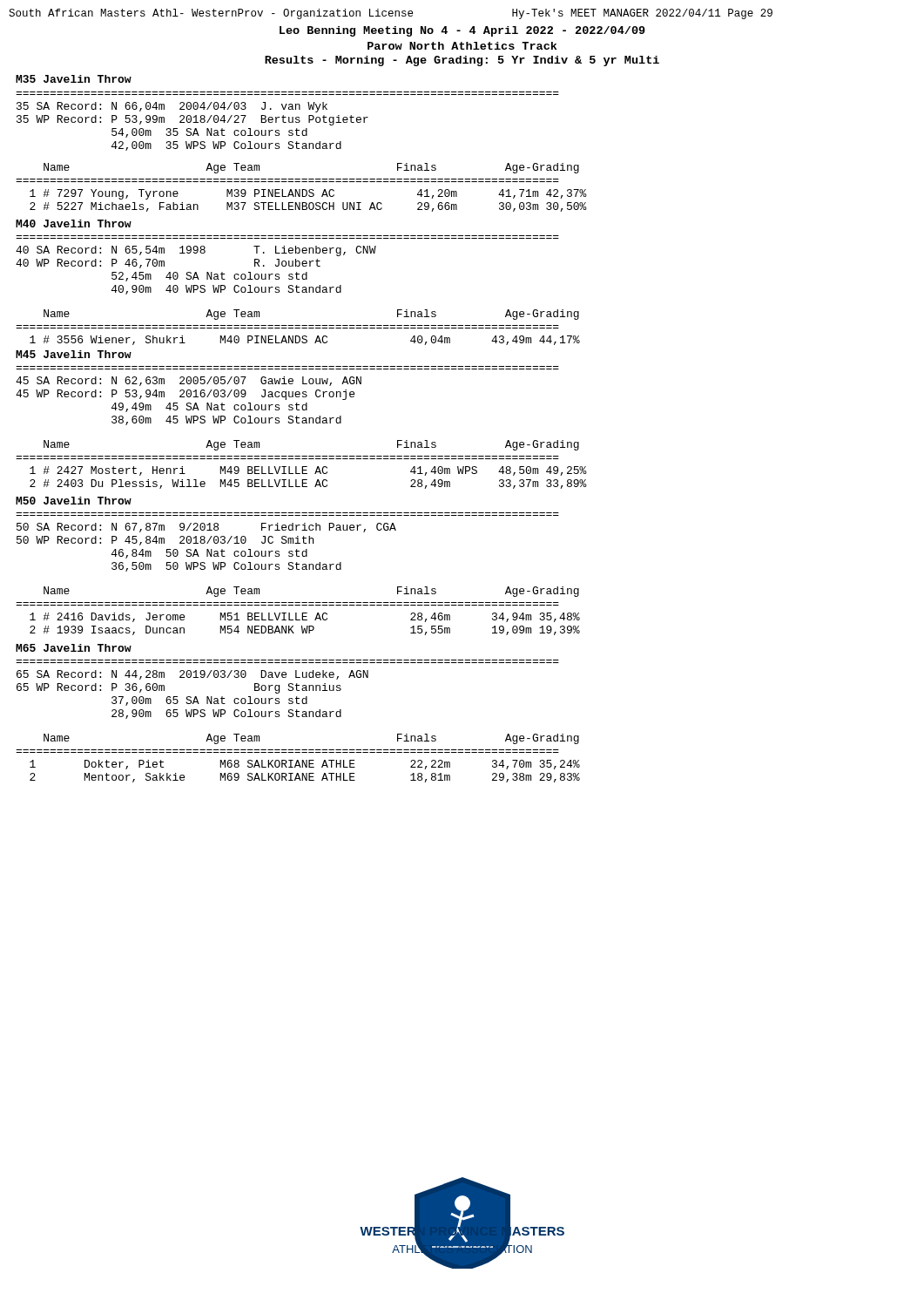The image size is (924, 1307).
Task: Find the title on this page that starts "Results - Morning -"
Action: click(462, 61)
